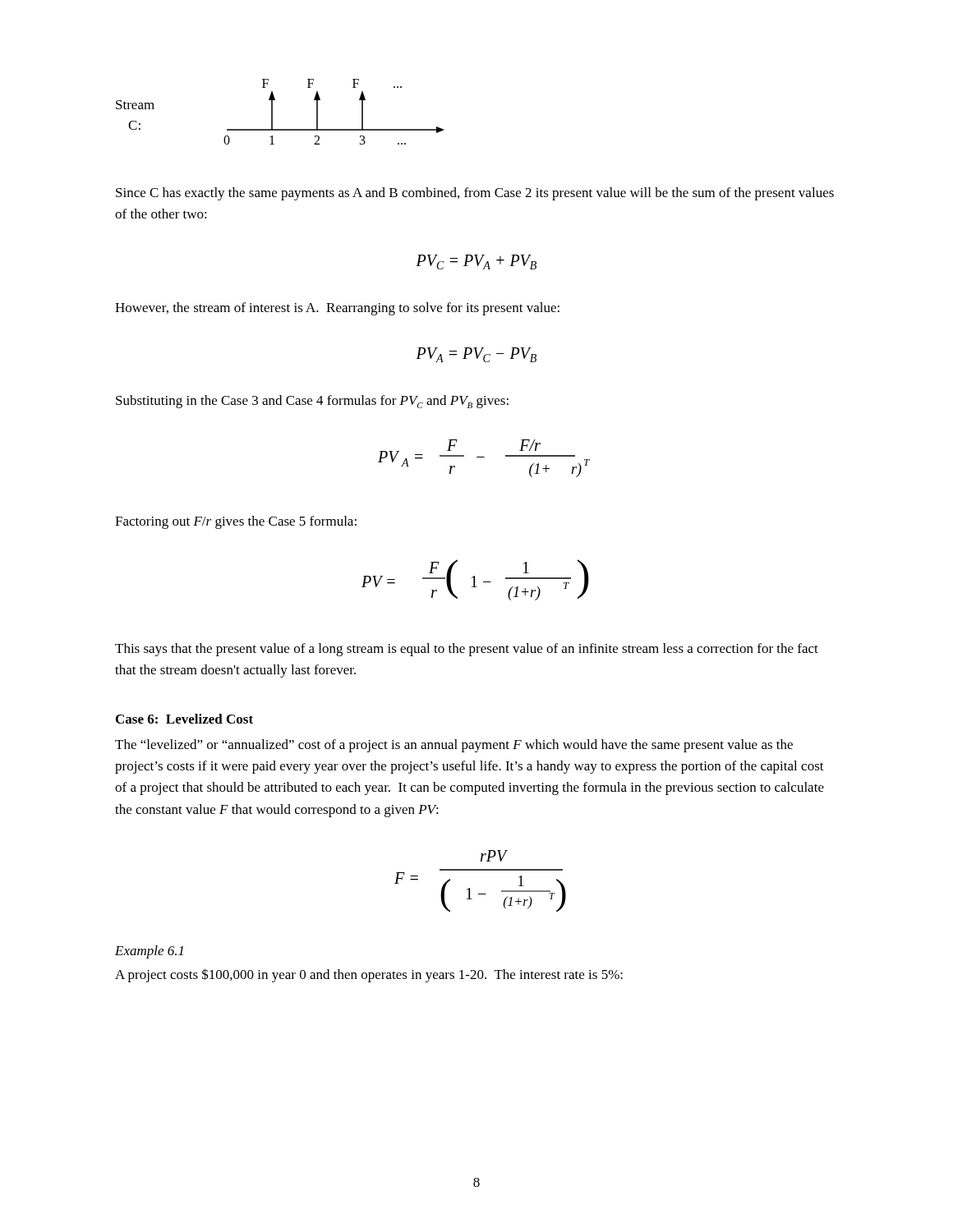Where is the section header that starts "Case 6: Levelized"?
Viewport: 953px width, 1232px height.
tap(184, 719)
